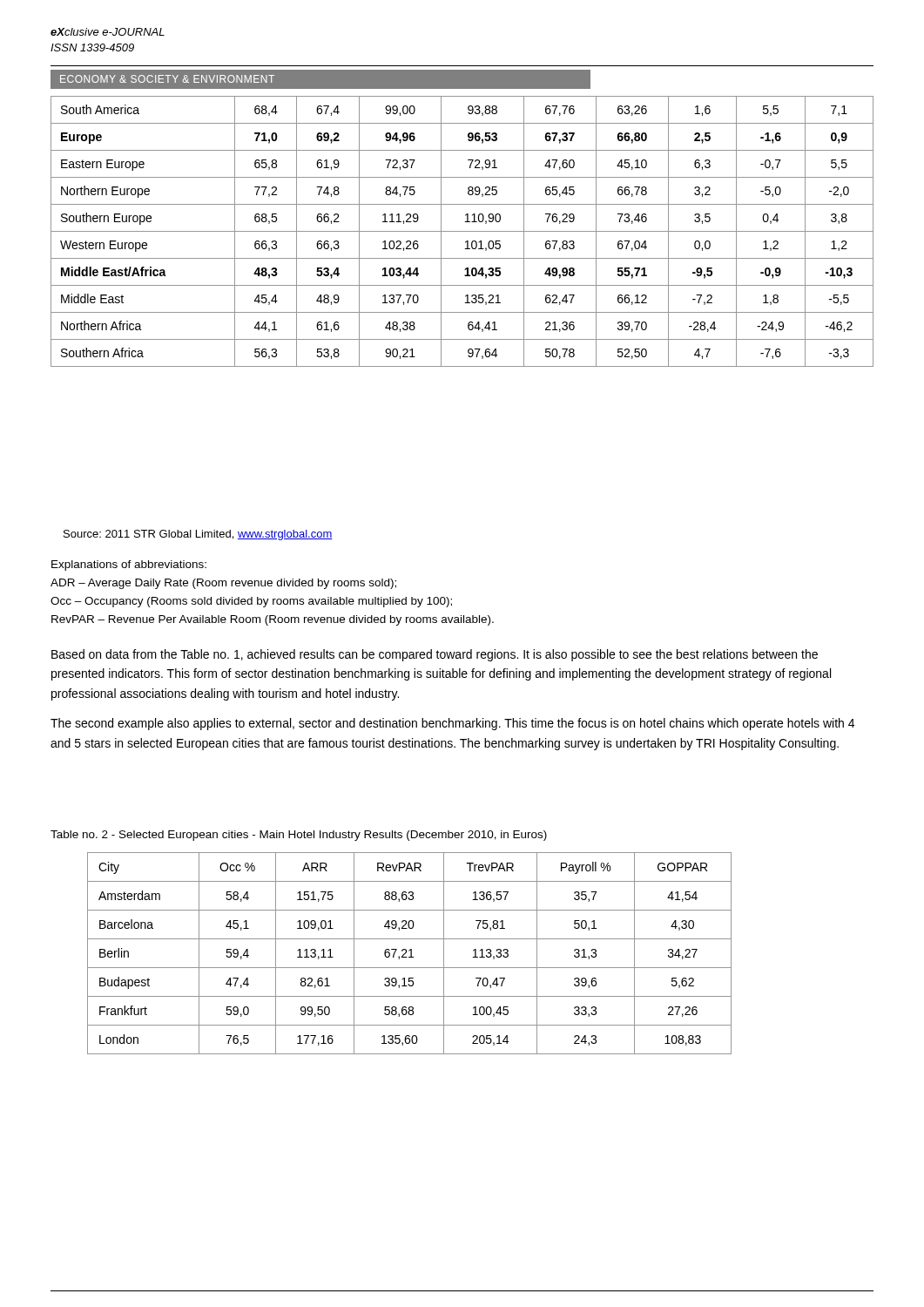Select the table that reads "Payroll %"
This screenshot has height=1307, width=924.
point(409,953)
